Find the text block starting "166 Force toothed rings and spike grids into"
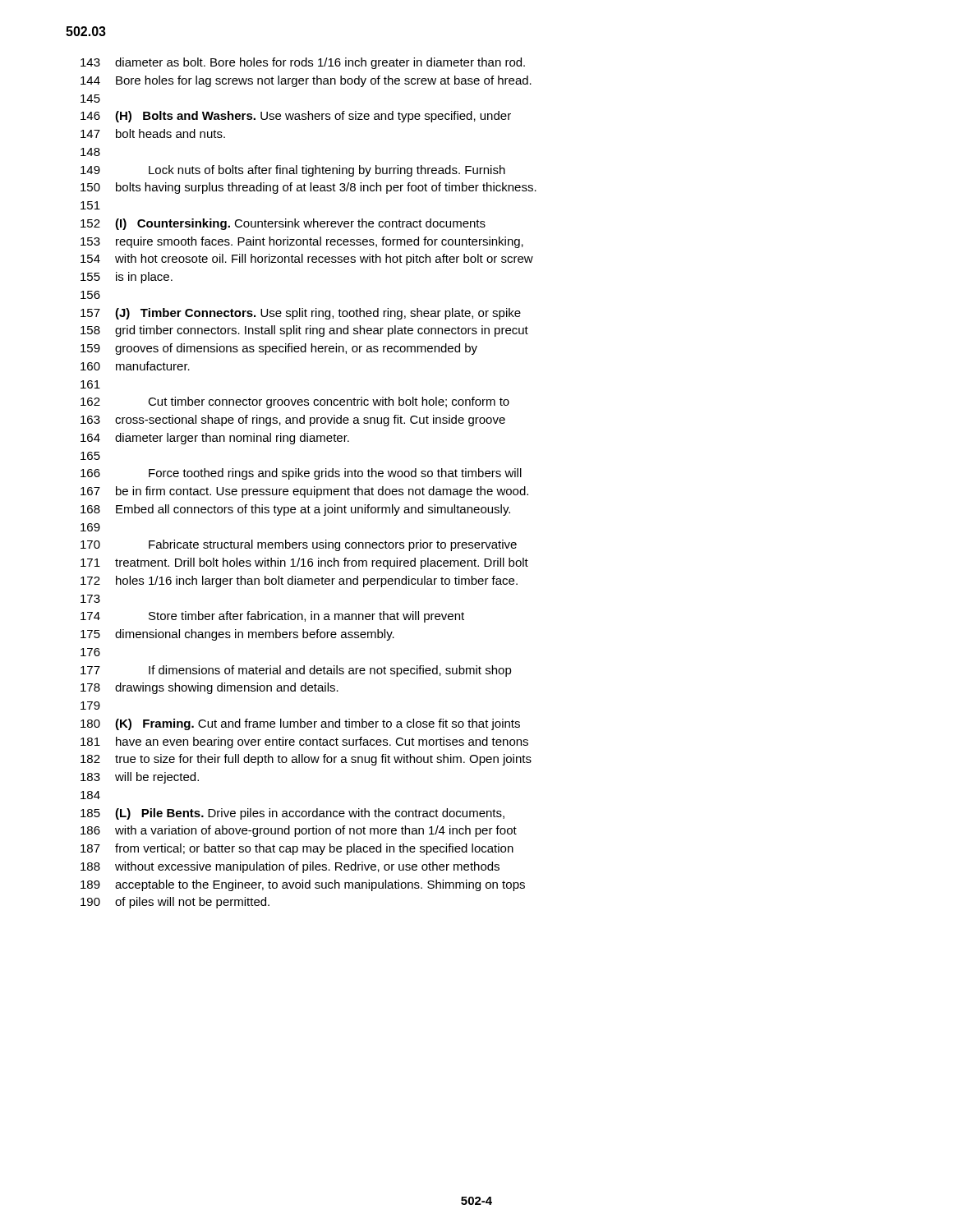Image resolution: width=953 pixels, height=1232 pixels. pyautogui.click(x=476, y=500)
